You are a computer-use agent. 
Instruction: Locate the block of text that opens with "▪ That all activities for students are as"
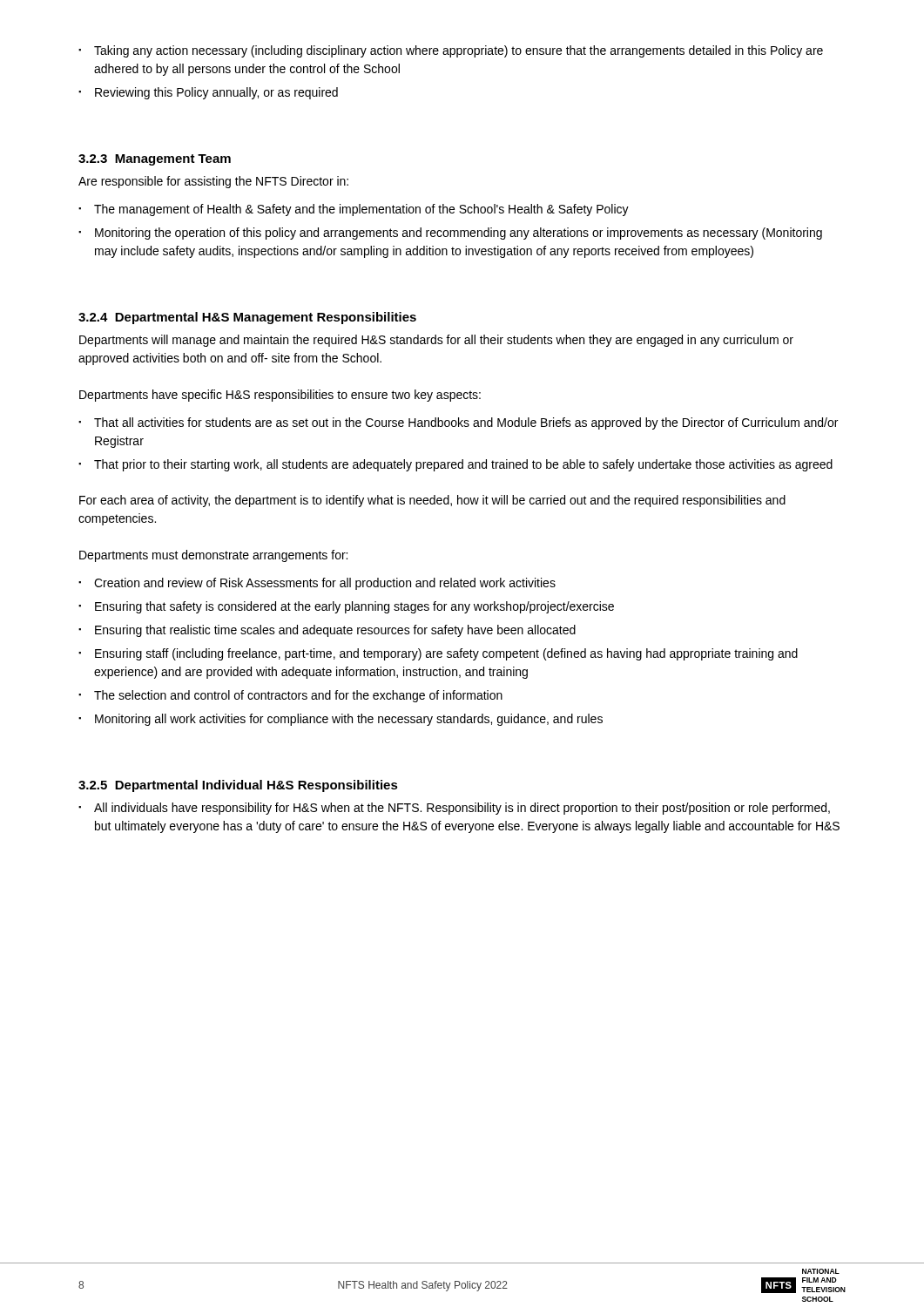click(x=462, y=432)
